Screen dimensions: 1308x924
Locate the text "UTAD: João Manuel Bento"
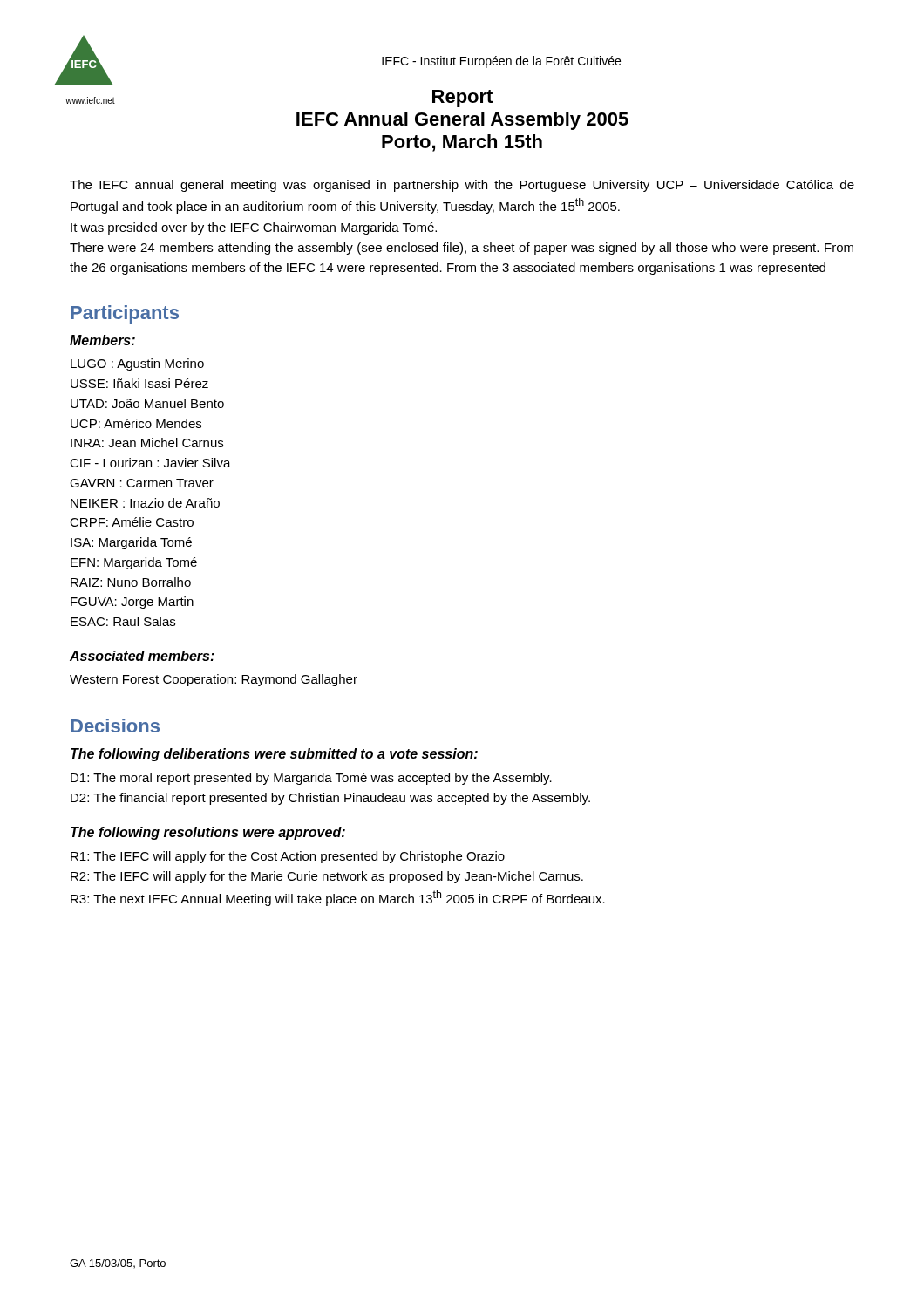click(x=147, y=403)
